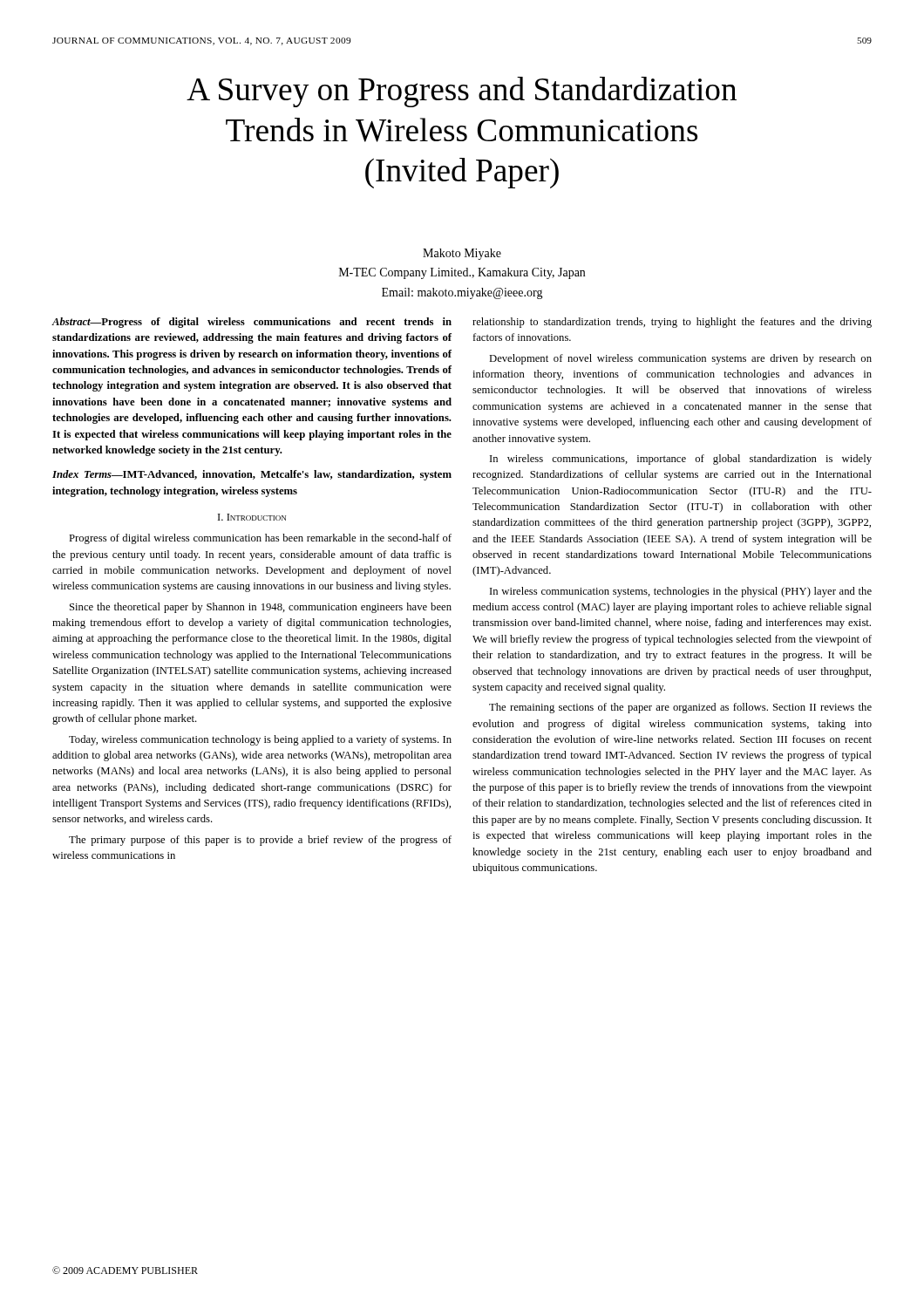Viewport: 924px width, 1308px height.
Task: Locate the text block containing "In wireless communications, importance of"
Action: [x=672, y=515]
